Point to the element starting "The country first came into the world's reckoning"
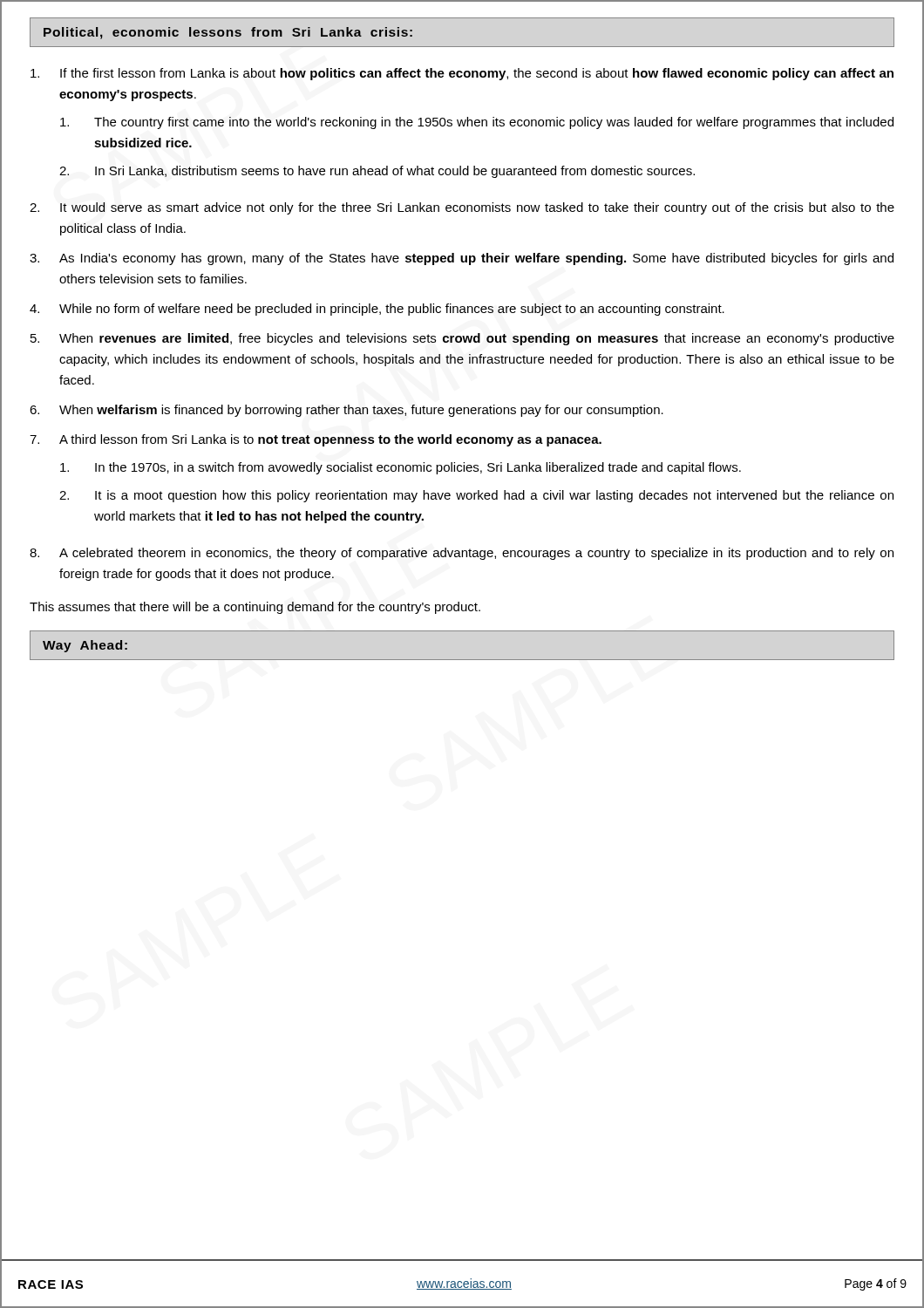The height and width of the screenshot is (1308, 924). point(477,133)
